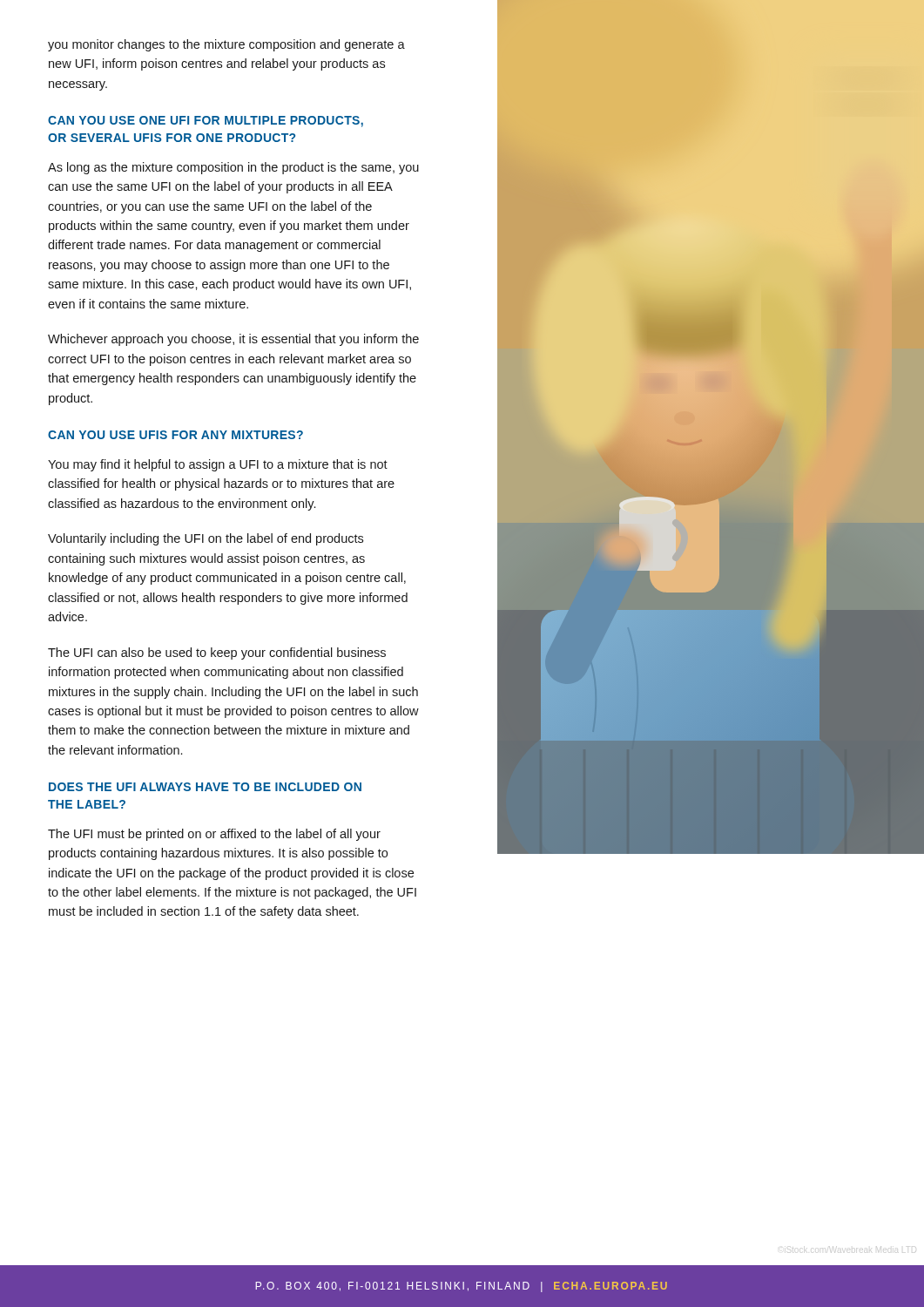This screenshot has height=1307, width=924.
Task: Select the element starting "Whichever approach you choose, it is essential"
Action: [234, 369]
